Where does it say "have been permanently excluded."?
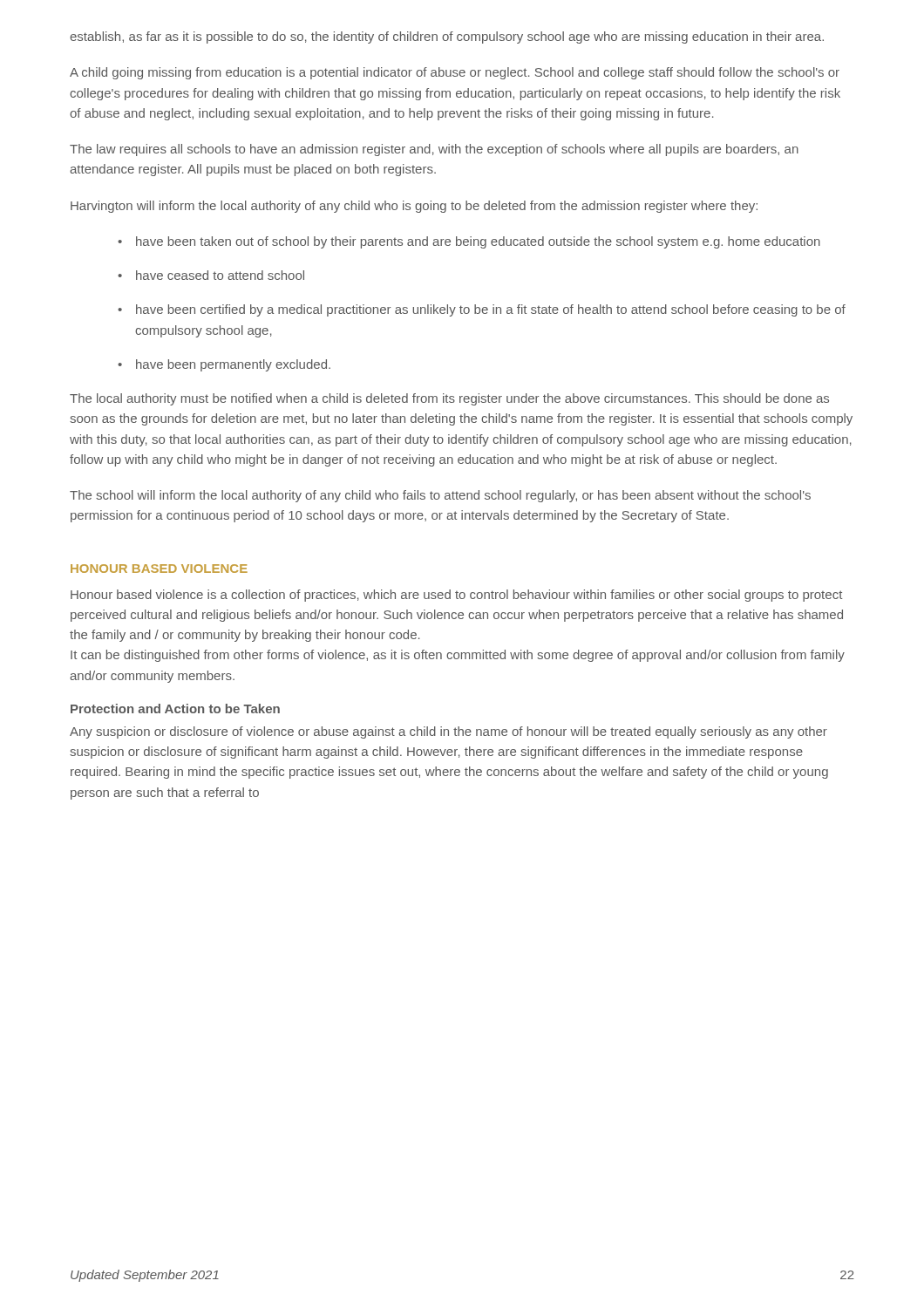The width and height of the screenshot is (924, 1308). point(233,364)
